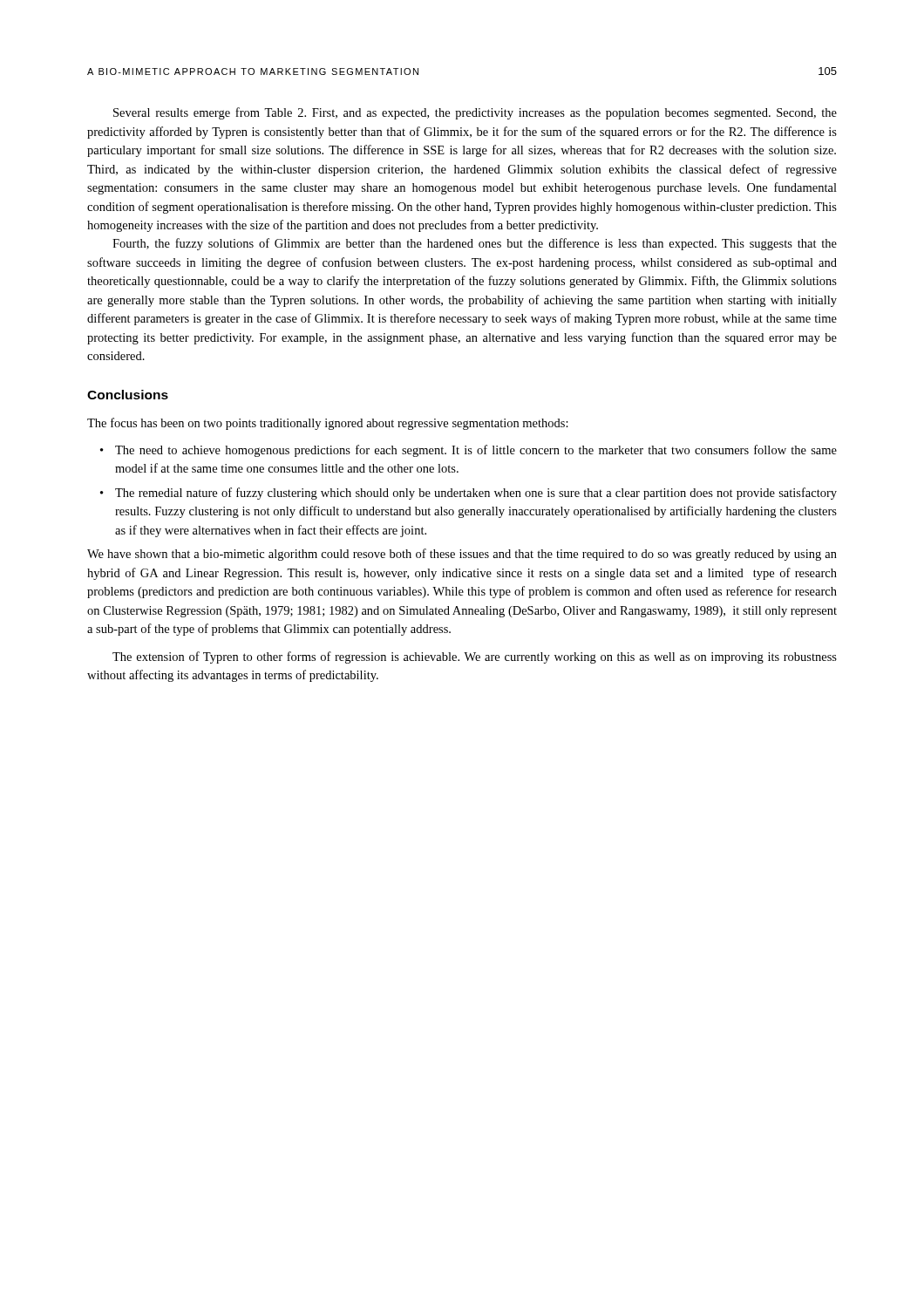Select the text block that says "The extension of Typren to other forms"

pos(462,666)
